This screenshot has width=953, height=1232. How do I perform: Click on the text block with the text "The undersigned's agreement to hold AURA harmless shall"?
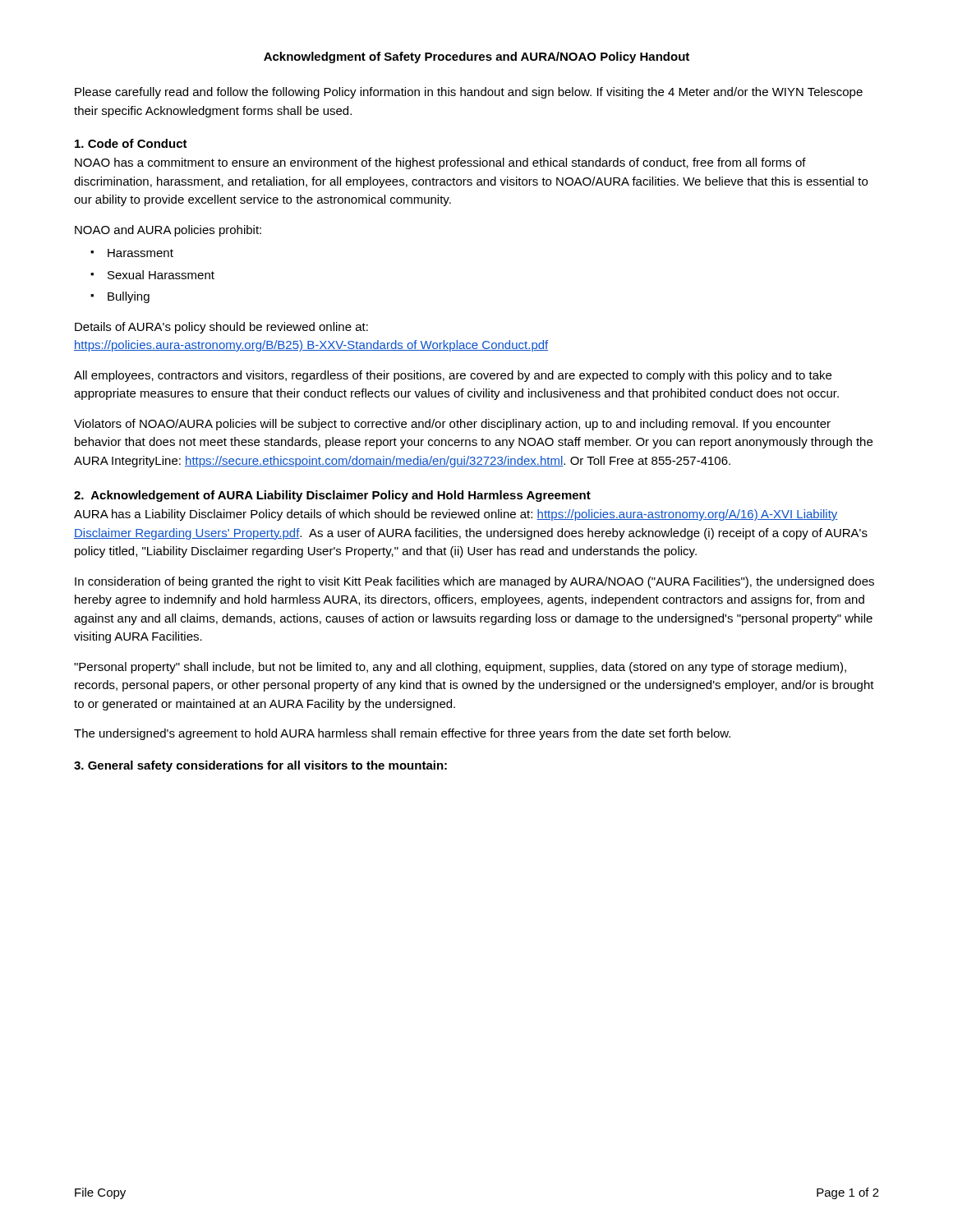pyautogui.click(x=403, y=733)
